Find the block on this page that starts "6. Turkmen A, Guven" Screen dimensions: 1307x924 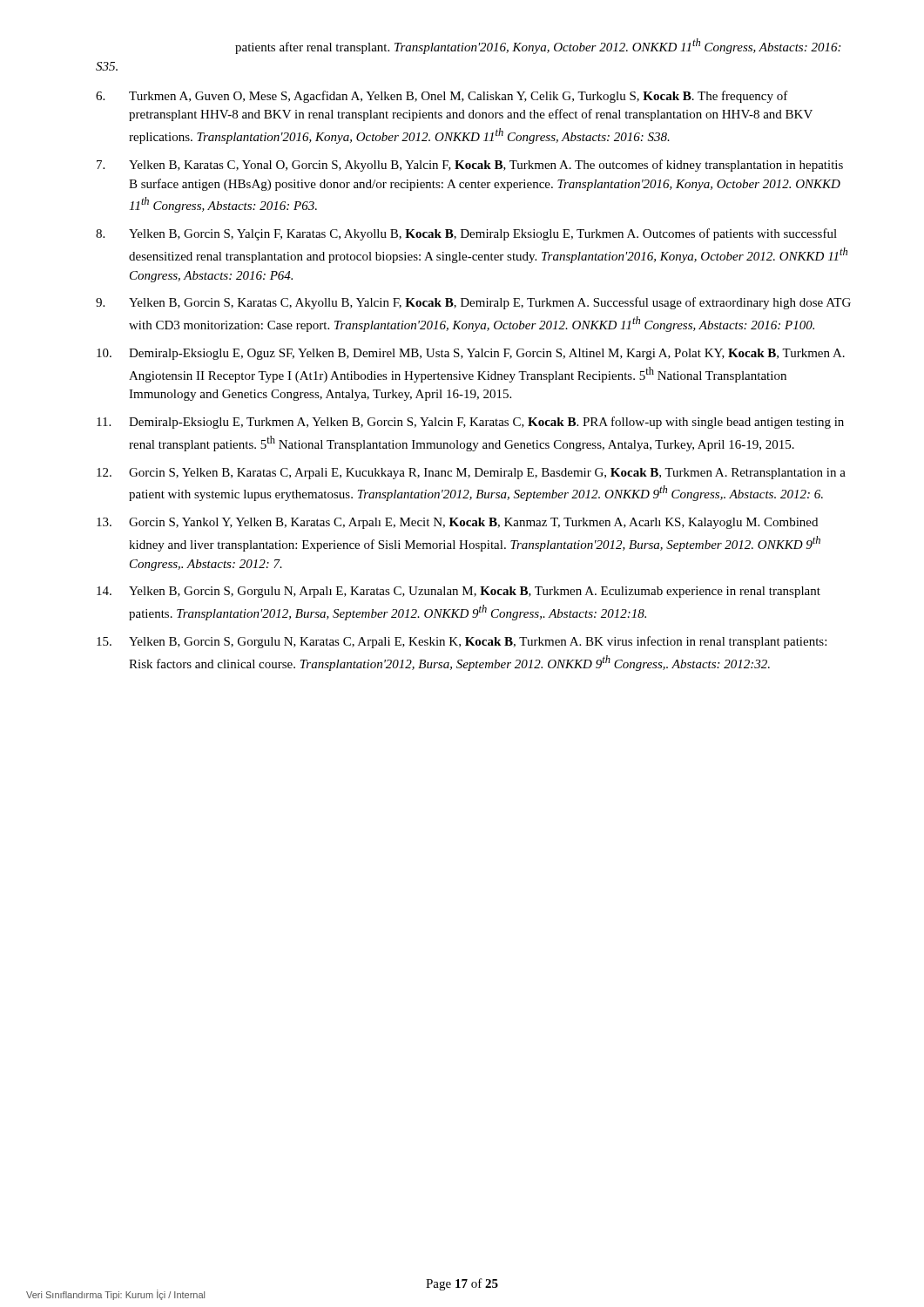(x=475, y=117)
